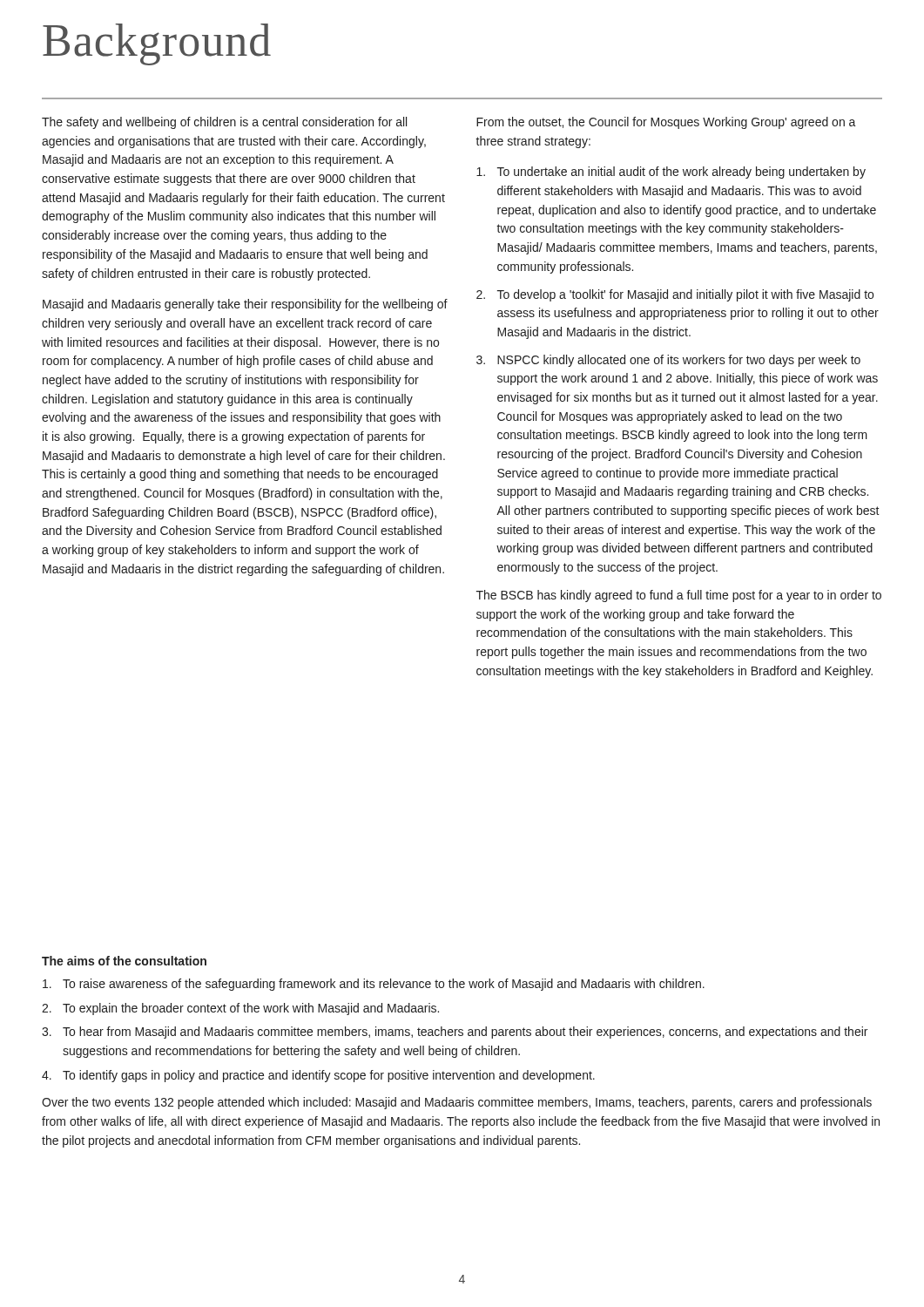
Task: Navigate to the region starting "4. To identify gaps in"
Action: (x=319, y=1076)
